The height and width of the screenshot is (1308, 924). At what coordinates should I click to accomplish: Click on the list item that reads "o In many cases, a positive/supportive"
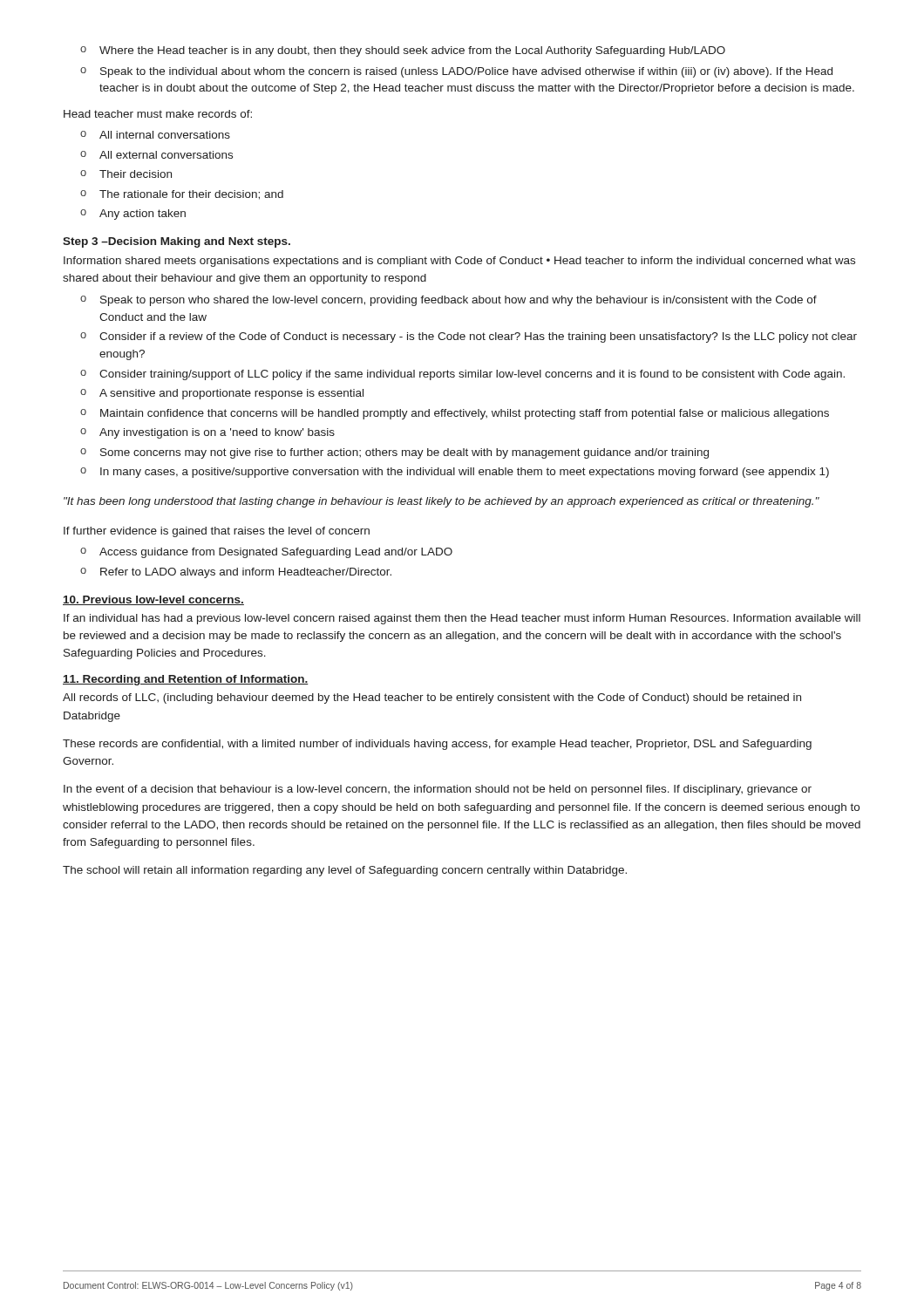(471, 472)
